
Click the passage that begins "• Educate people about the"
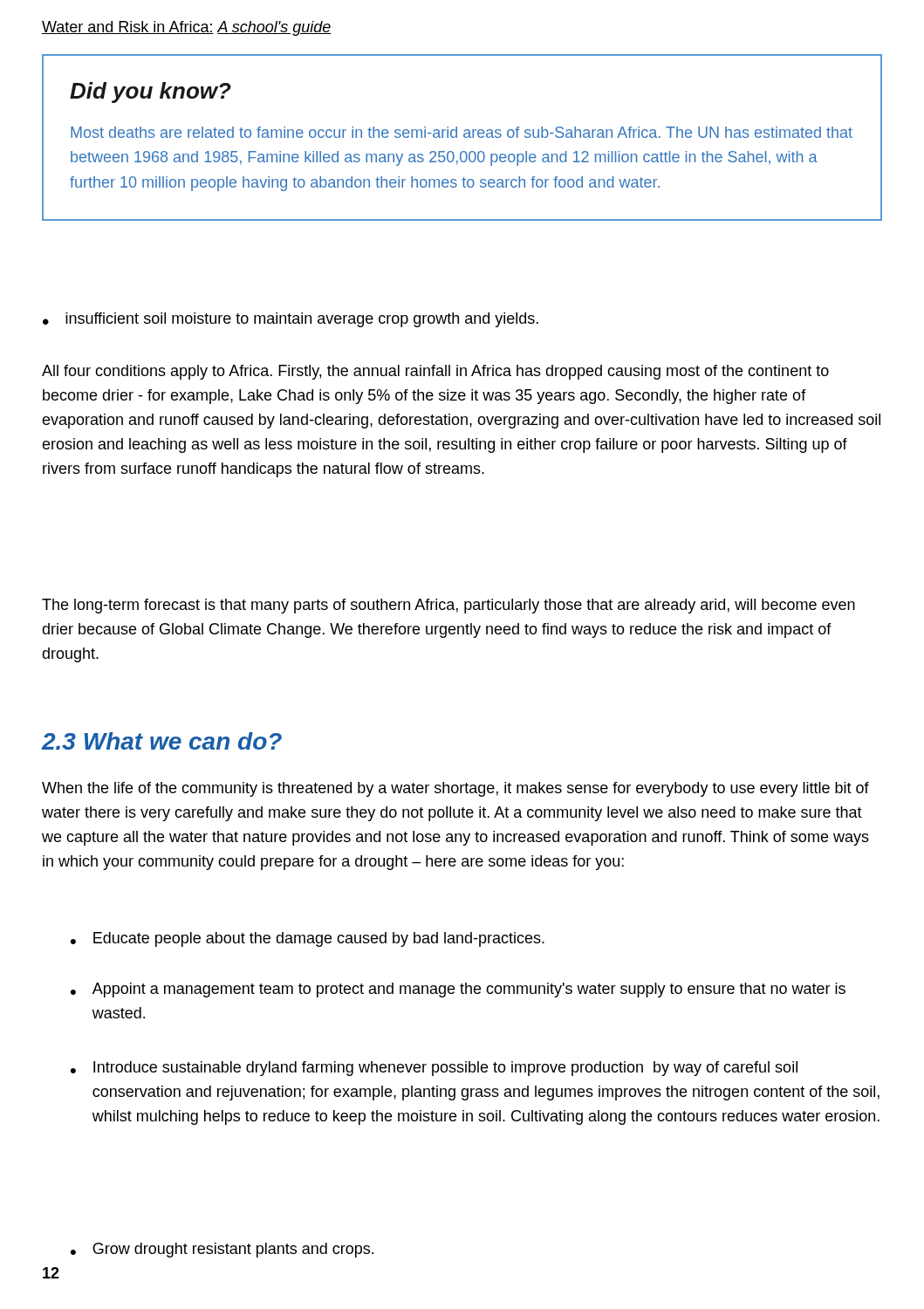(308, 941)
